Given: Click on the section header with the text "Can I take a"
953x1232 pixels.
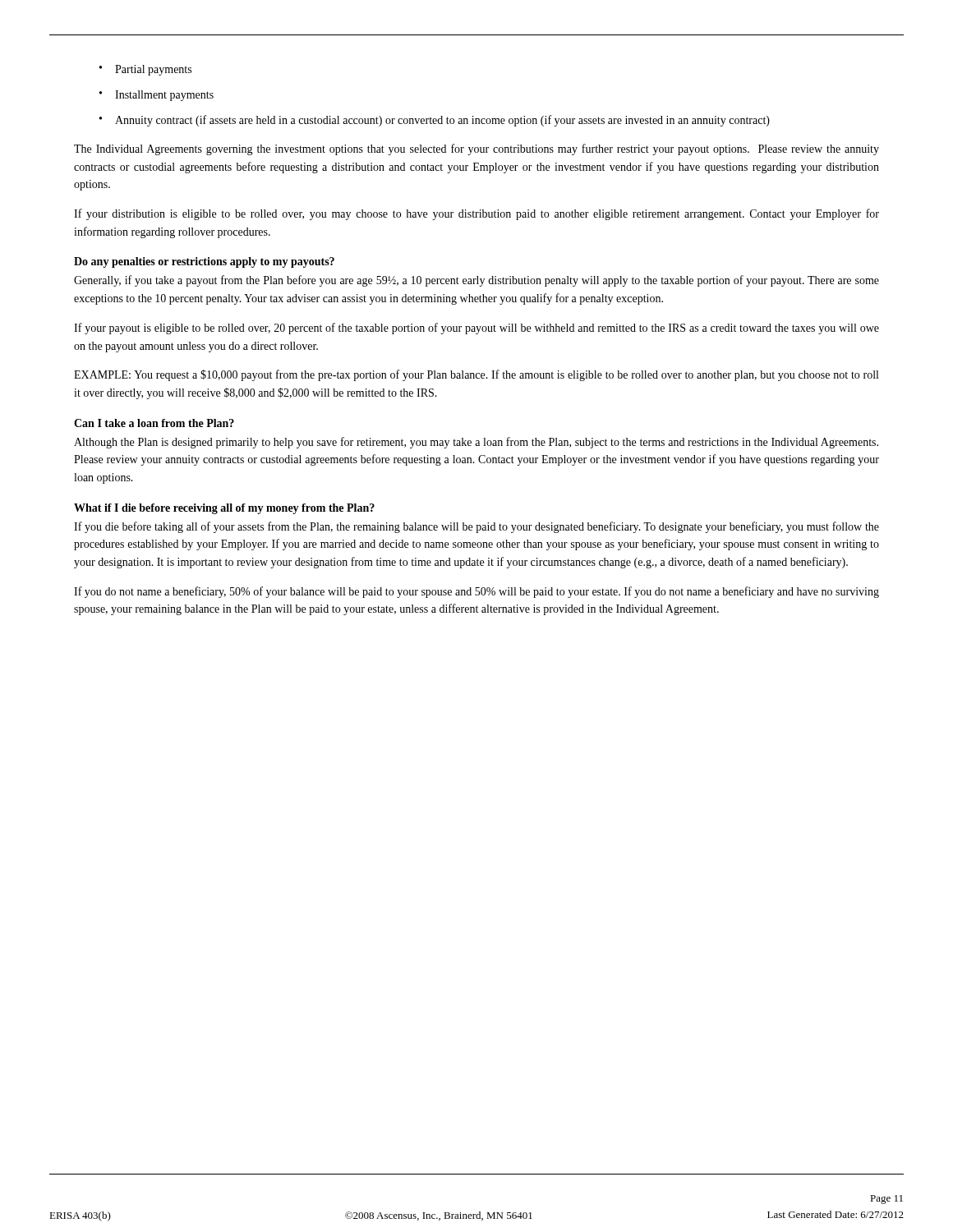Looking at the screenshot, I should click(x=154, y=423).
